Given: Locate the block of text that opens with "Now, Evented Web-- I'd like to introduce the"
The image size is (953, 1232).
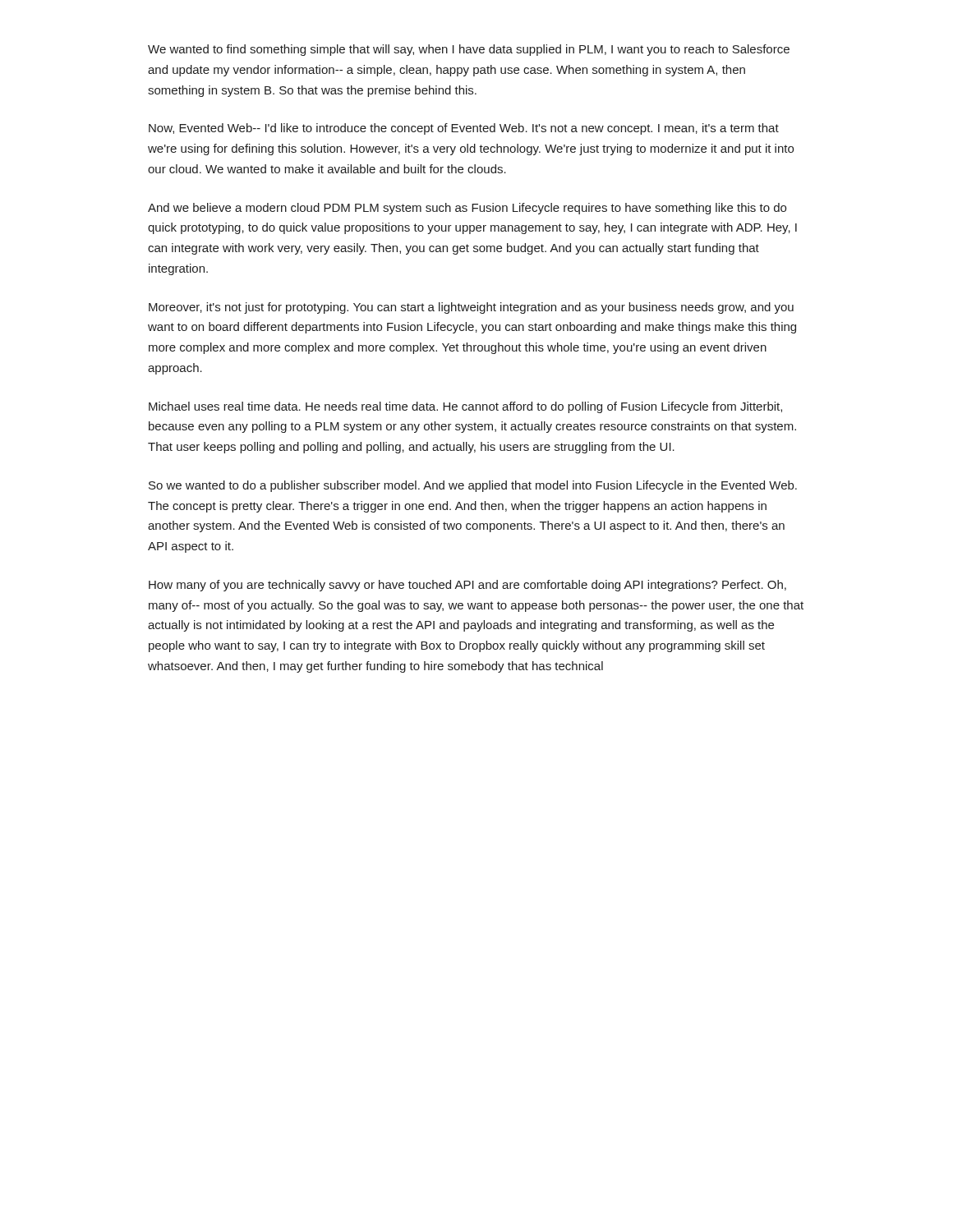Looking at the screenshot, I should 471,148.
